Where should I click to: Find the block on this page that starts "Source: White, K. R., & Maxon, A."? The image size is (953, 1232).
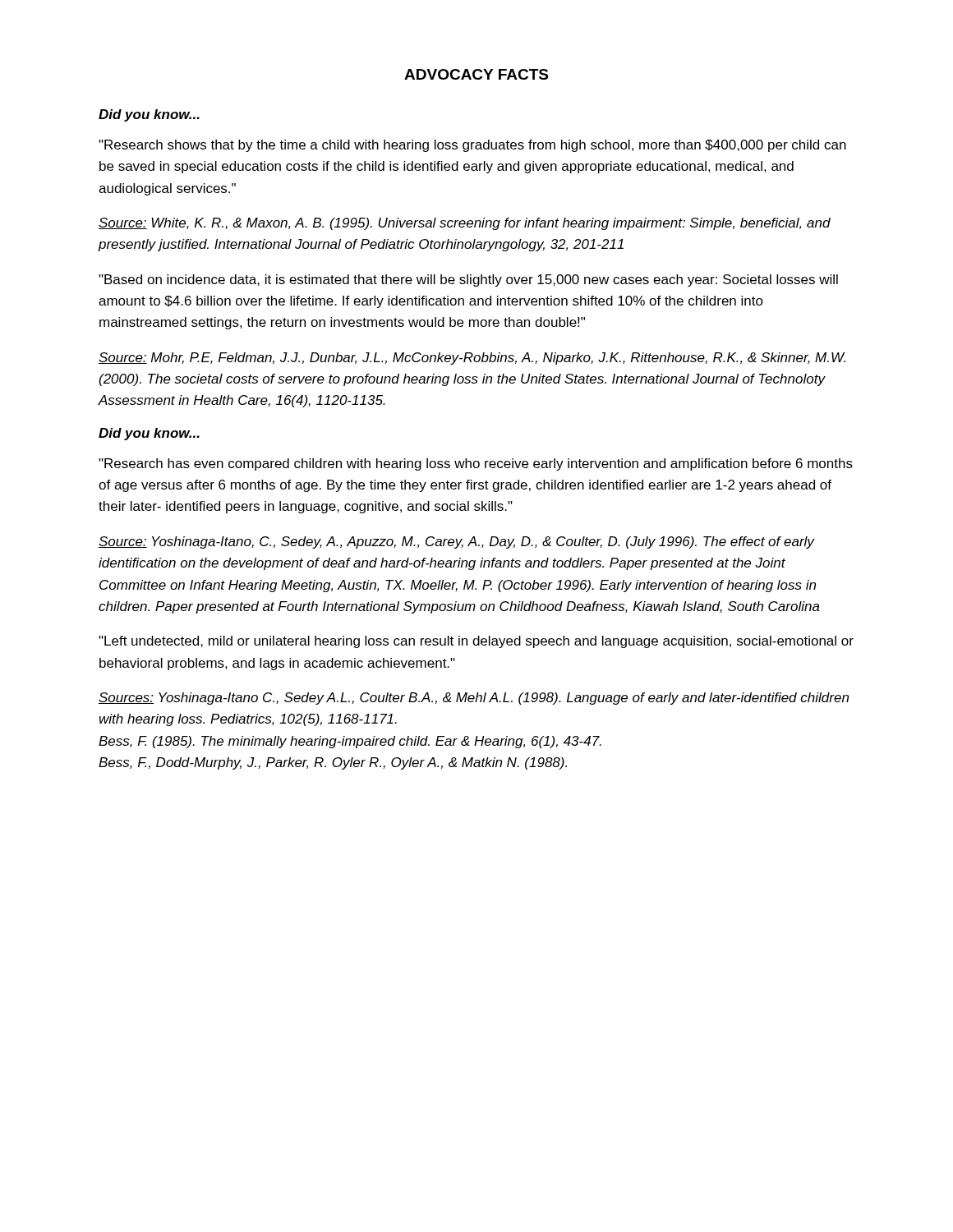point(464,234)
